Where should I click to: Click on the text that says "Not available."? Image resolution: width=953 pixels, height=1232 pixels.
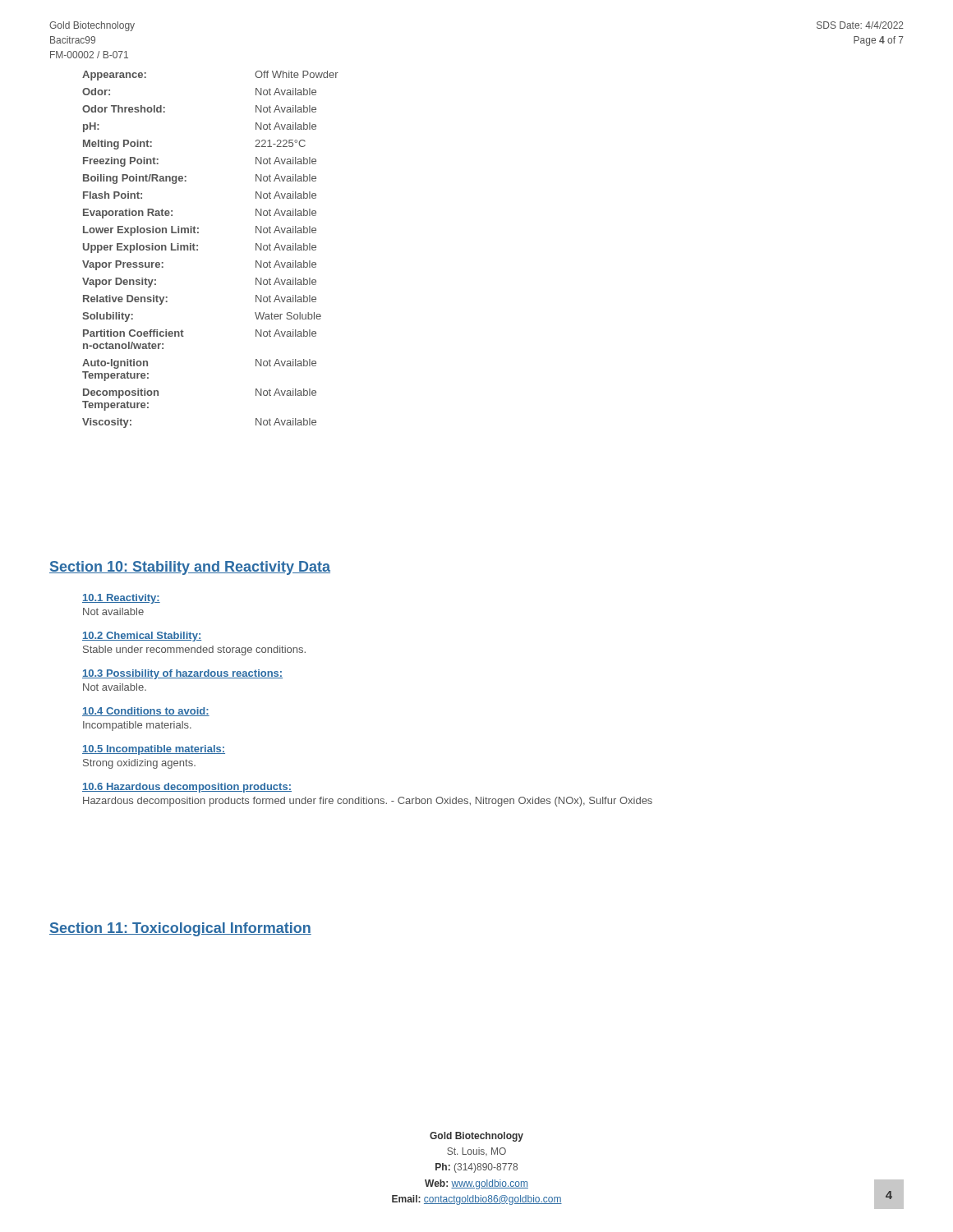pyautogui.click(x=115, y=687)
